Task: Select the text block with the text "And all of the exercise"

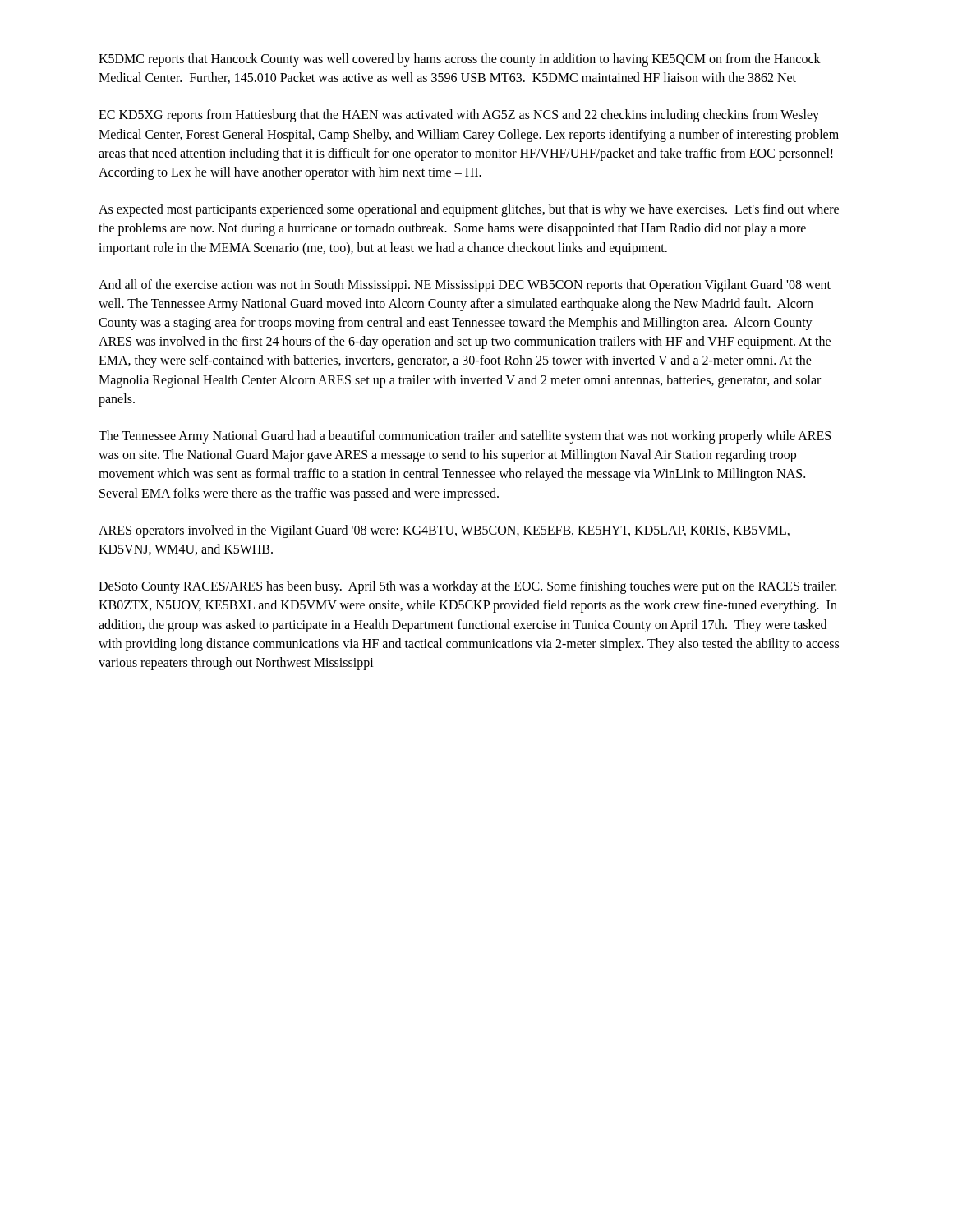Action: (465, 341)
